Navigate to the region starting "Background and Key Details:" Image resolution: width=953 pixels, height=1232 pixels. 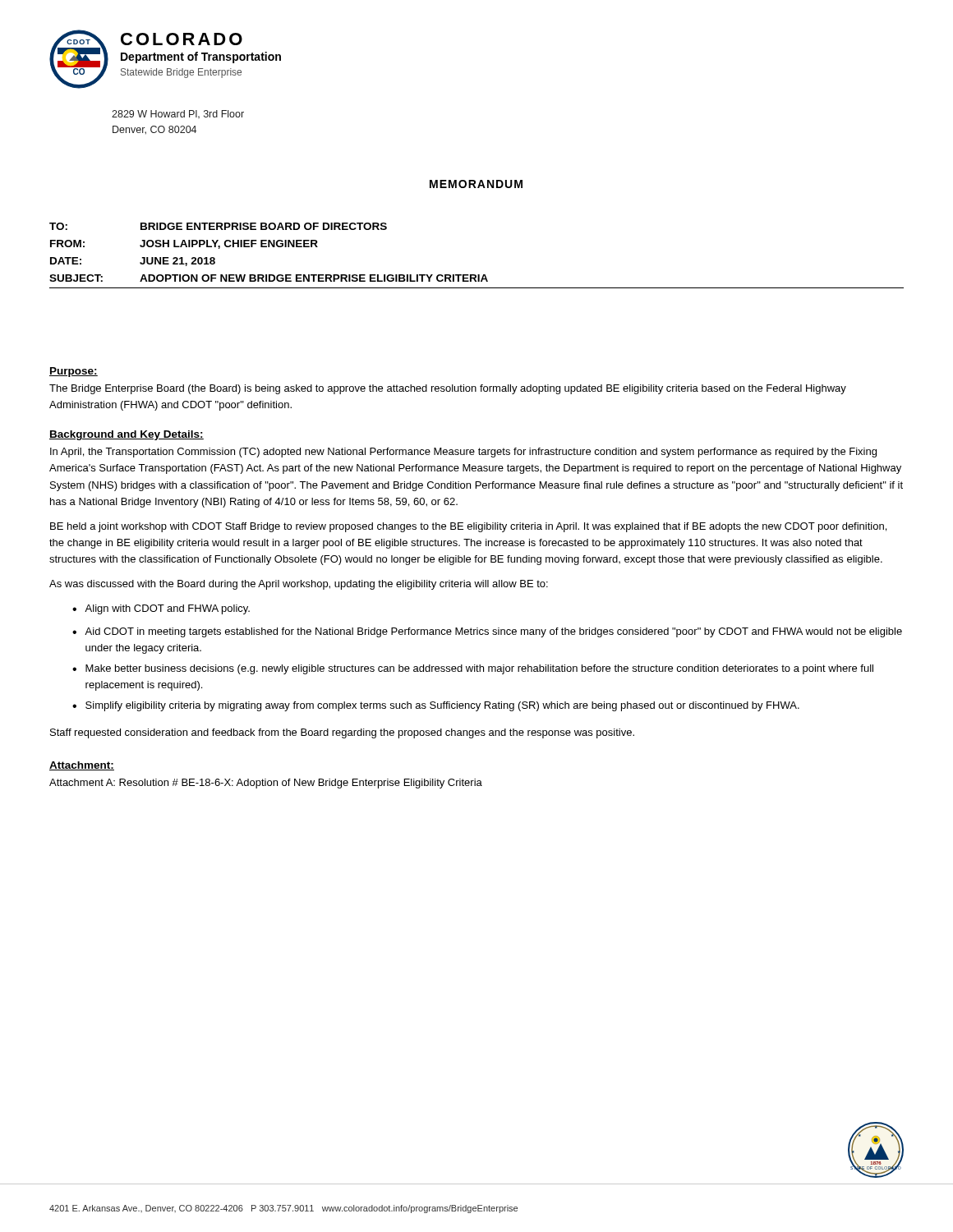click(x=126, y=434)
